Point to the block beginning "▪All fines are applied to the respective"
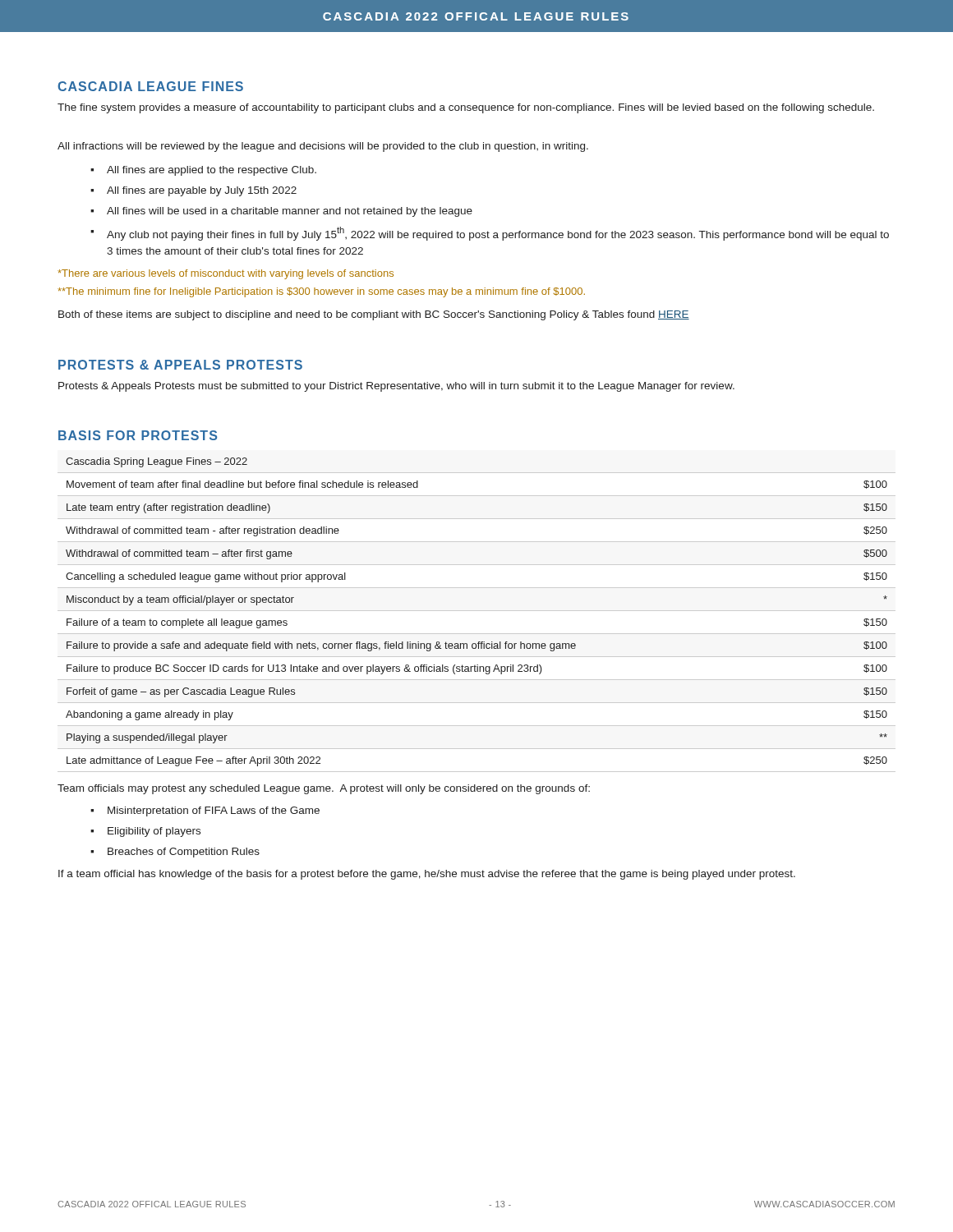The image size is (953, 1232). [204, 170]
